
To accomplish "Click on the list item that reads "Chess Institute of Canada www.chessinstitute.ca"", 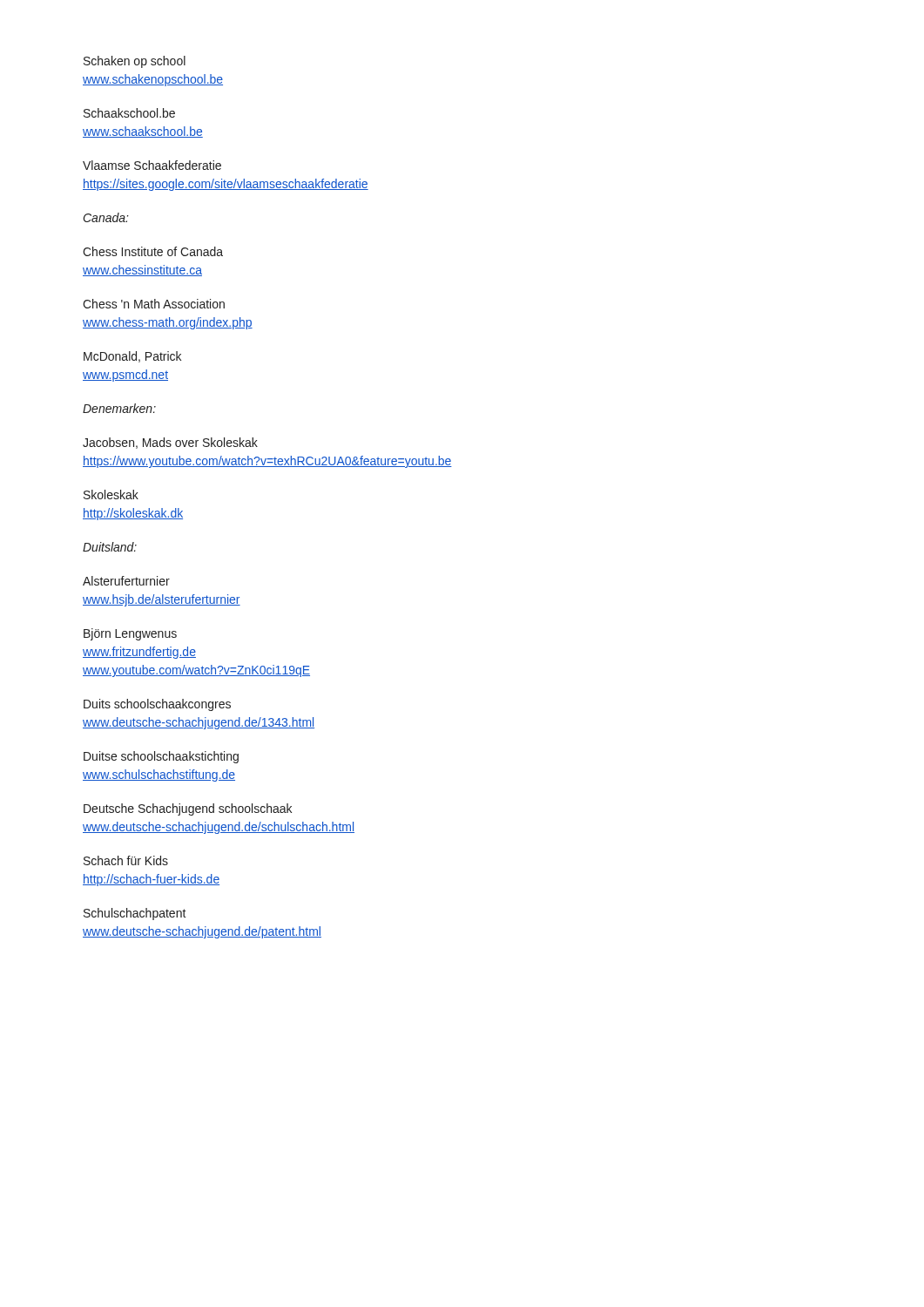I will click(x=153, y=251).
